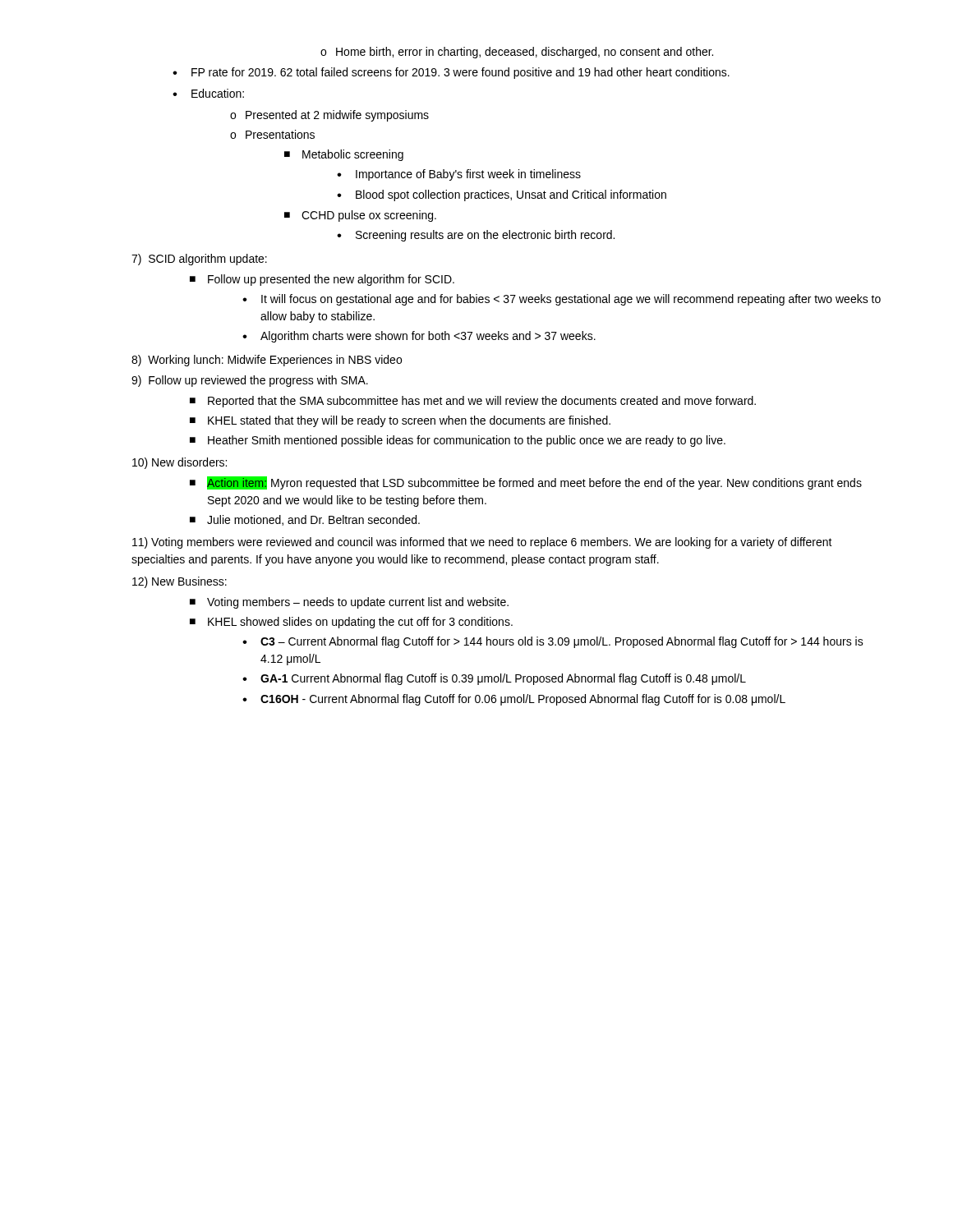Select the passage starting "• C16OH - Current Abnormal flag Cutoff for"

[514, 700]
